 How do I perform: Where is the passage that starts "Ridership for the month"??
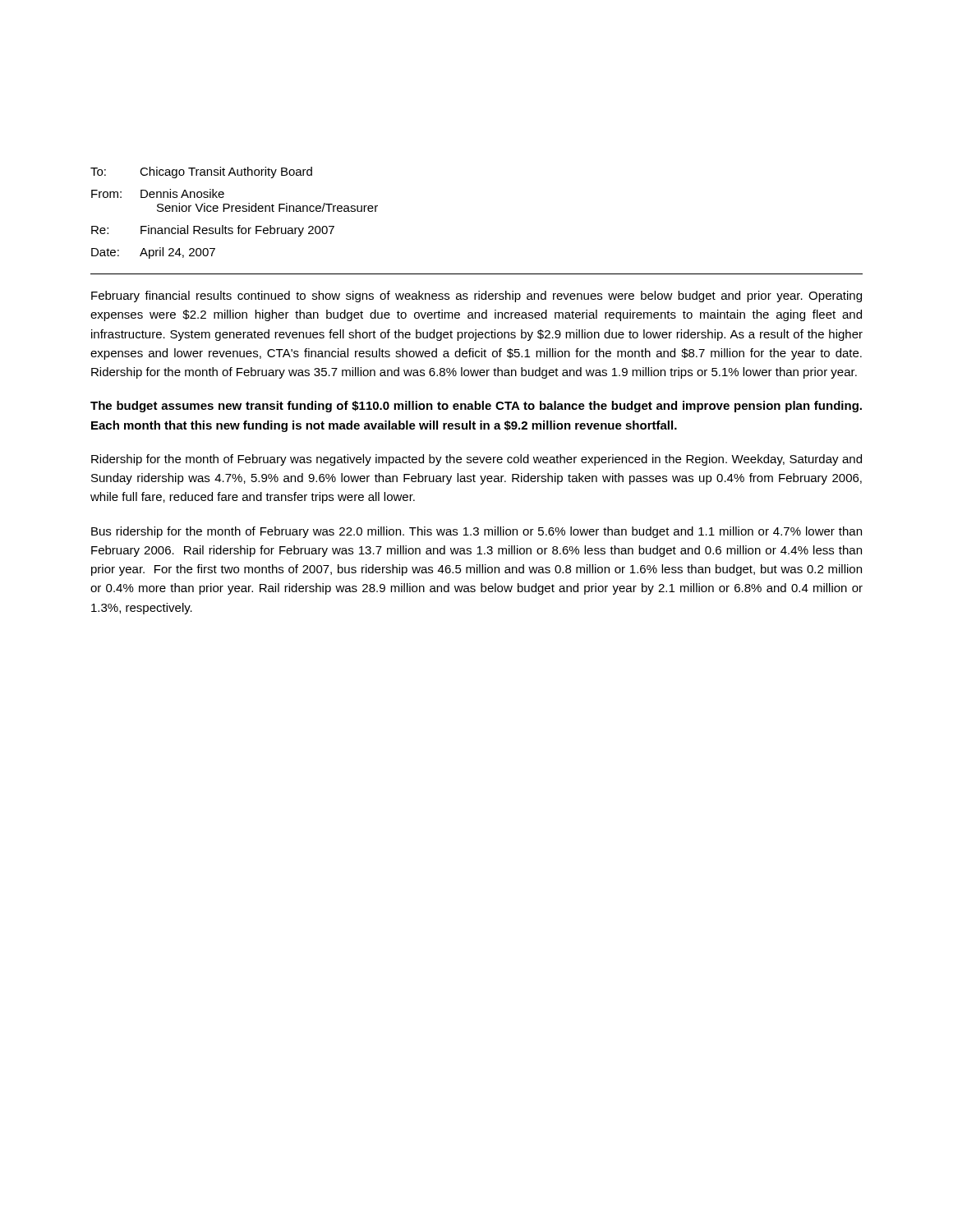pos(476,478)
